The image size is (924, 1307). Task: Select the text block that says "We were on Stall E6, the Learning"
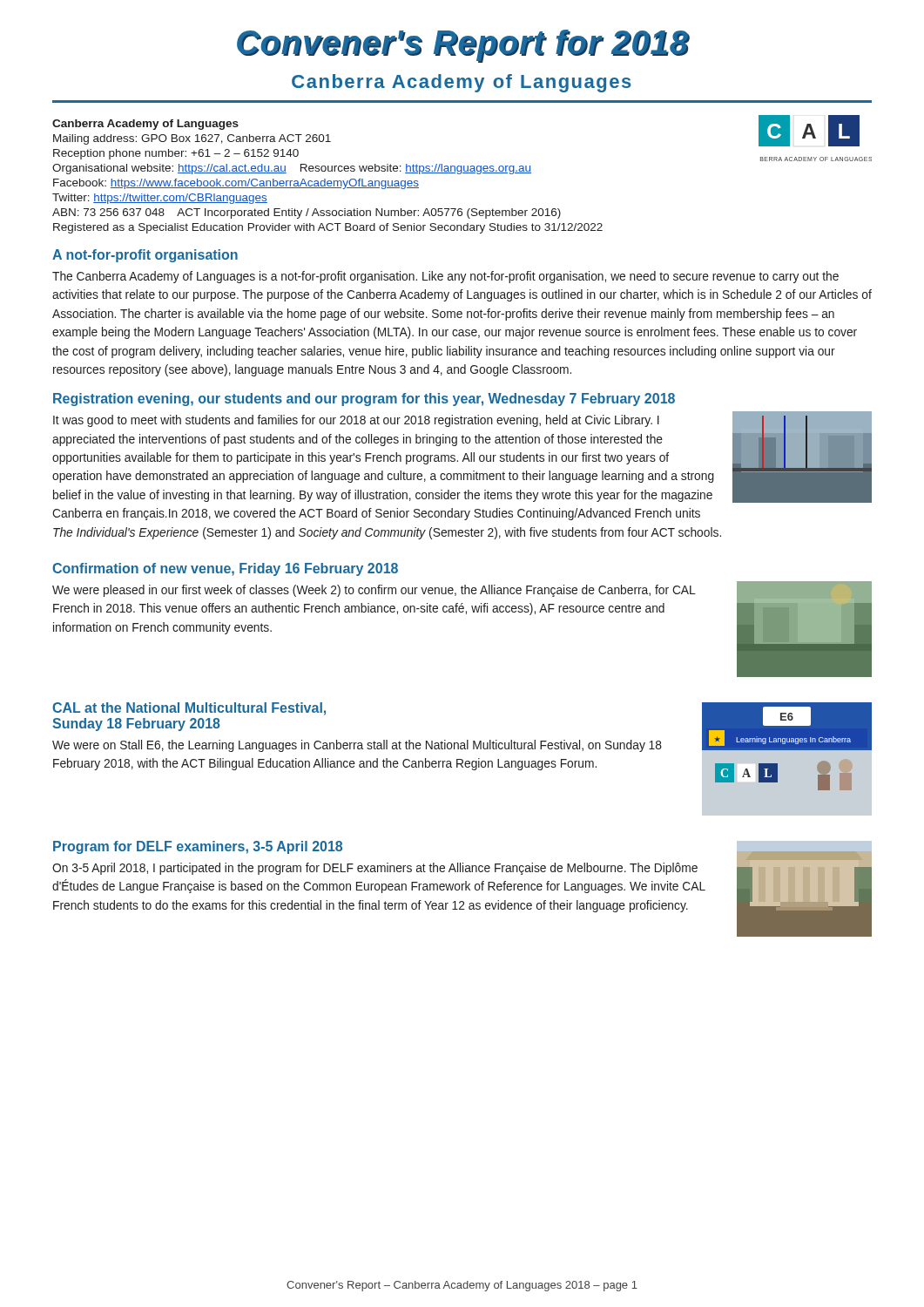point(357,755)
